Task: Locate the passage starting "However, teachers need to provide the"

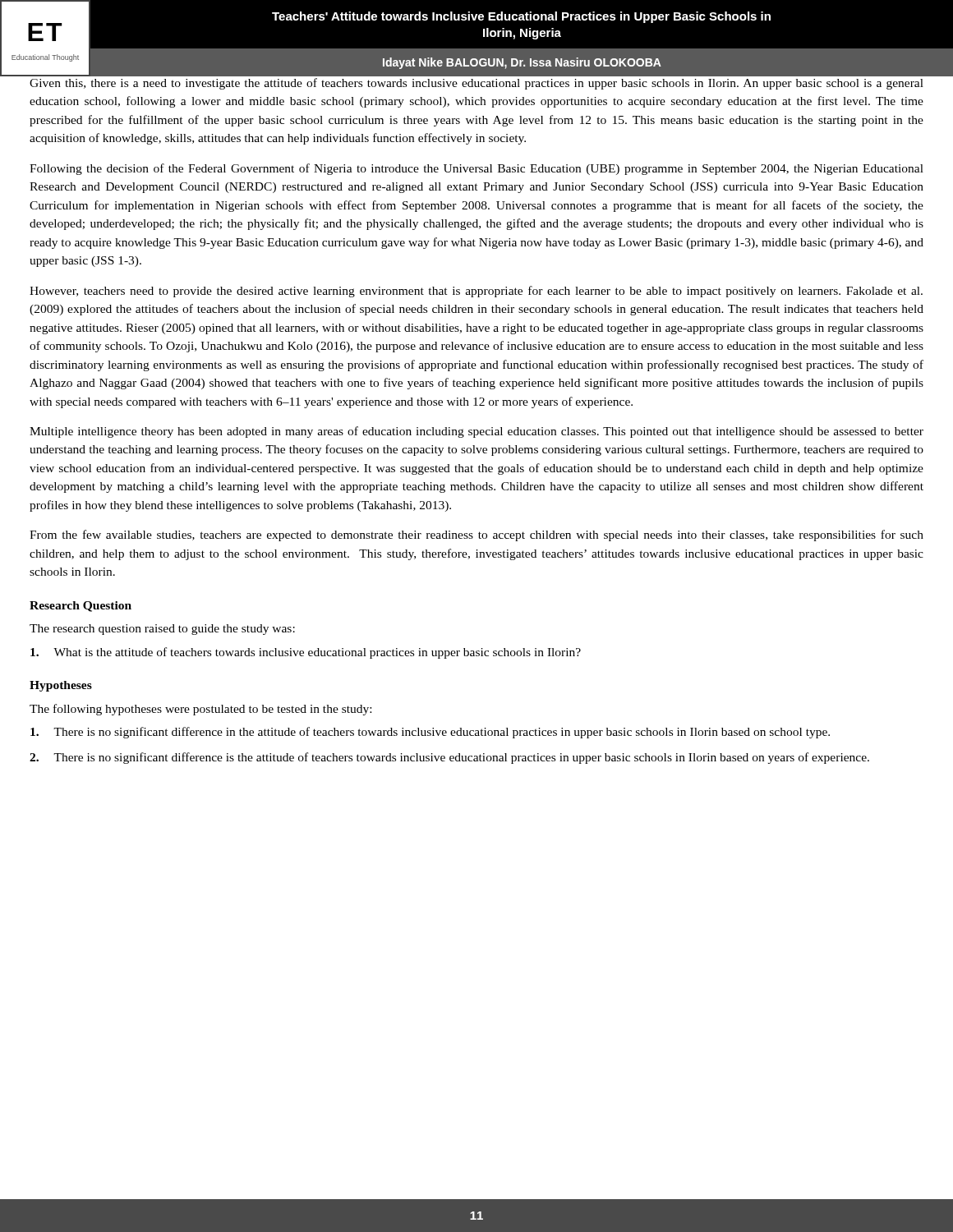Action: pyautogui.click(x=476, y=345)
